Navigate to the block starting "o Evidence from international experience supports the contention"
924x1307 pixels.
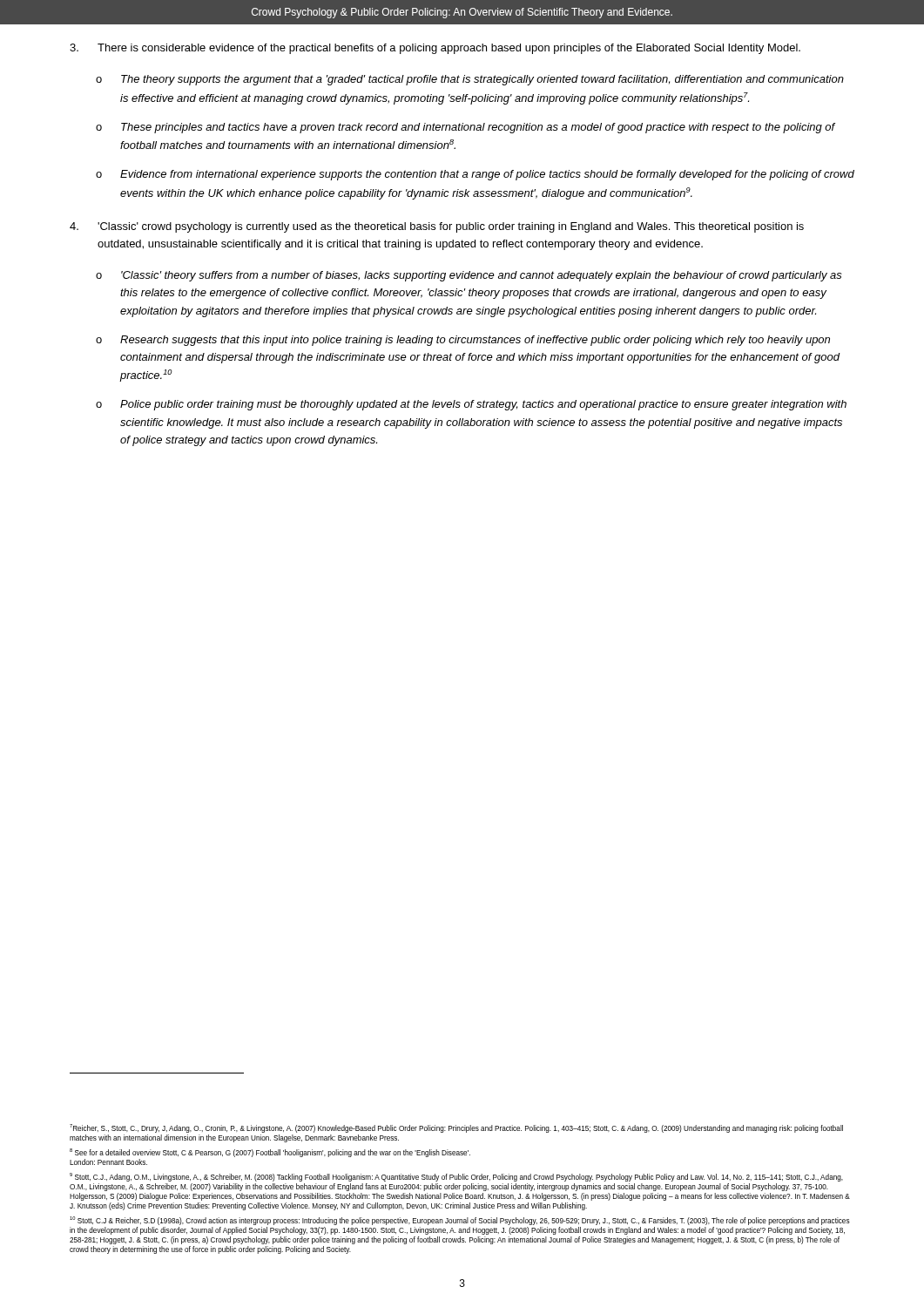click(475, 184)
